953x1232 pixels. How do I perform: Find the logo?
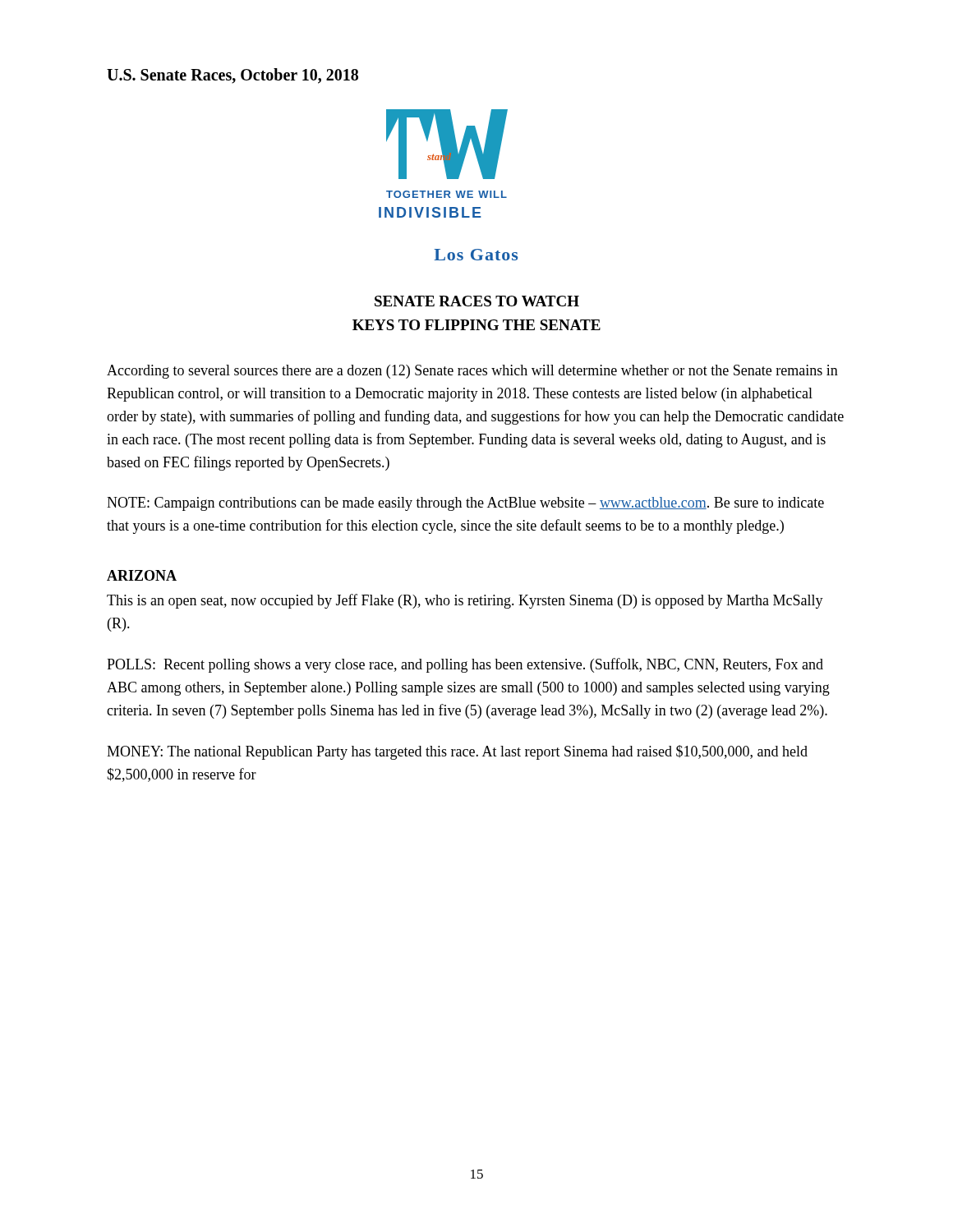coord(476,179)
